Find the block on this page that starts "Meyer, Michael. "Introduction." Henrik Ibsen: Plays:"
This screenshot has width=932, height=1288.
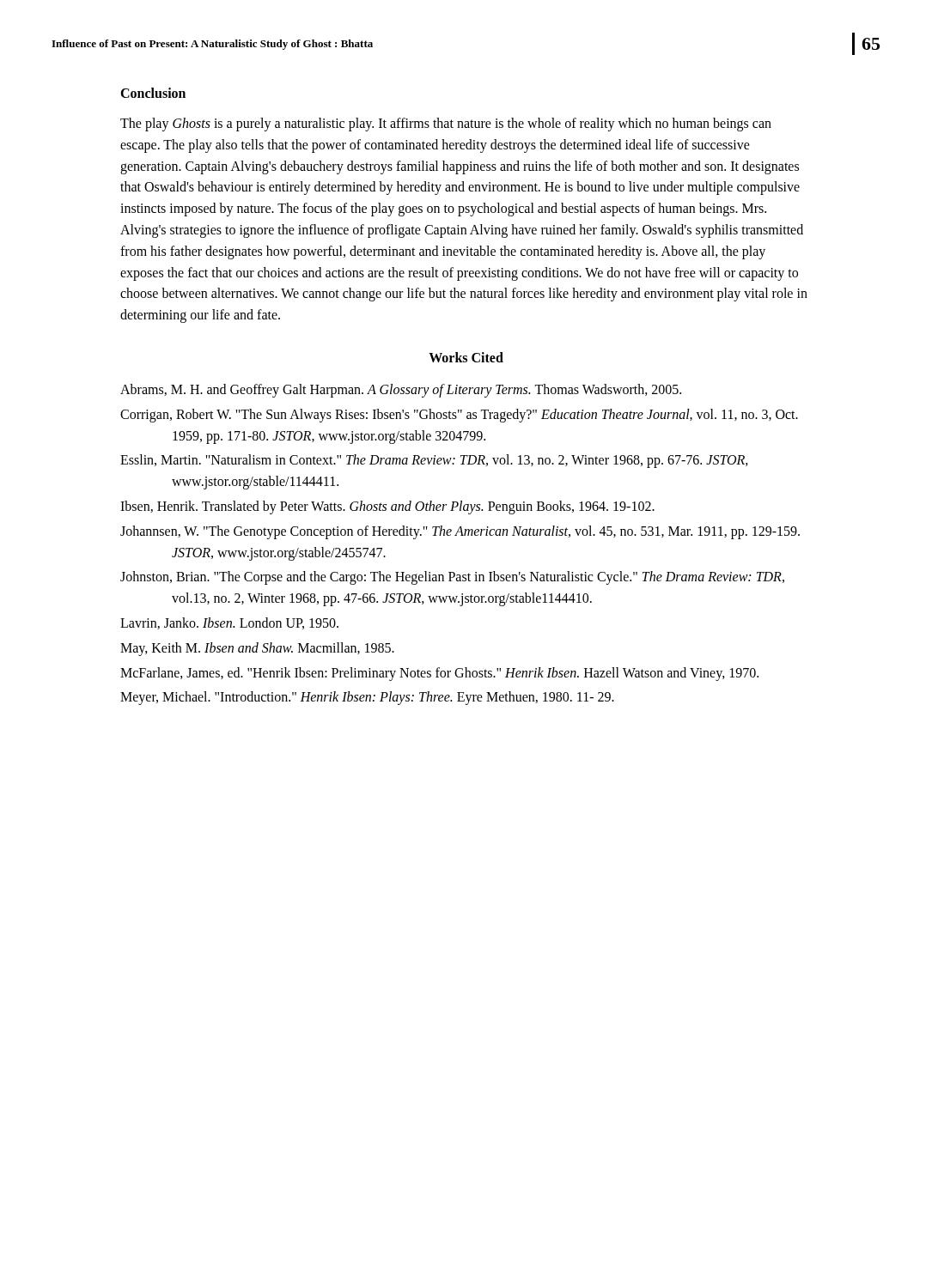point(367,697)
